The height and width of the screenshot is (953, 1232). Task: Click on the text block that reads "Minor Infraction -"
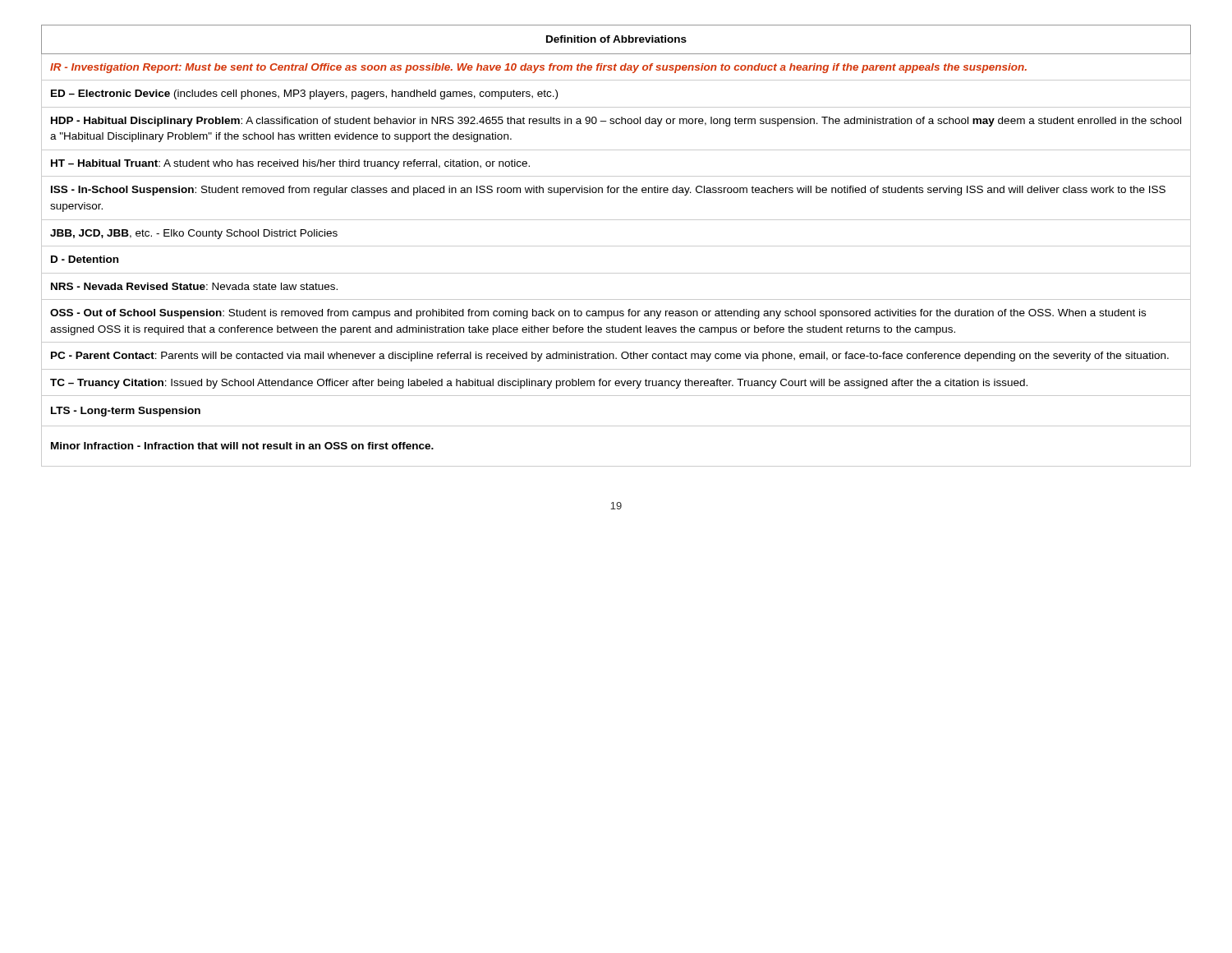pyautogui.click(x=242, y=446)
